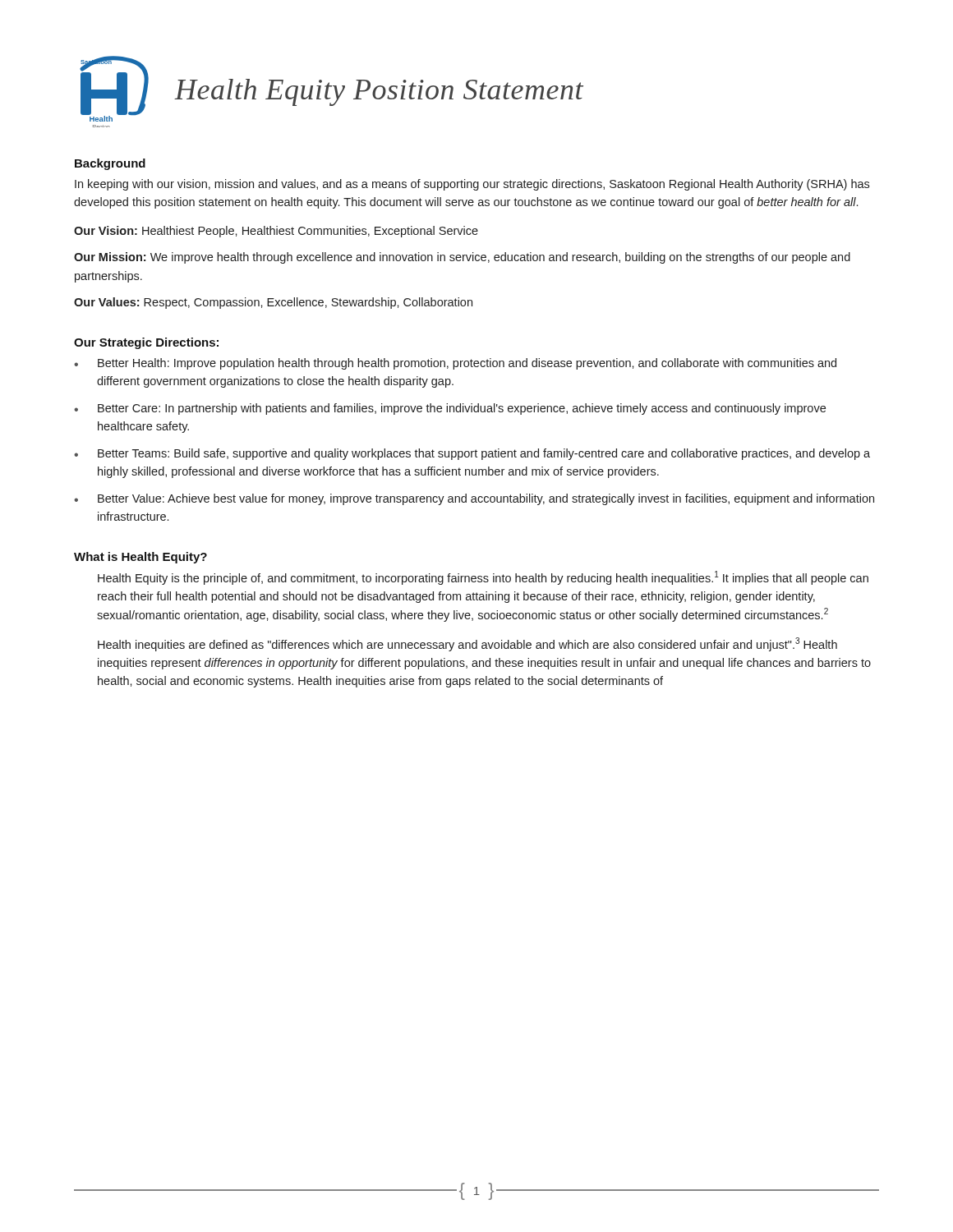The image size is (953, 1232).
Task: Select the text block starting "• Better Value: Achieve best value for money,"
Action: (x=476, y=508)
